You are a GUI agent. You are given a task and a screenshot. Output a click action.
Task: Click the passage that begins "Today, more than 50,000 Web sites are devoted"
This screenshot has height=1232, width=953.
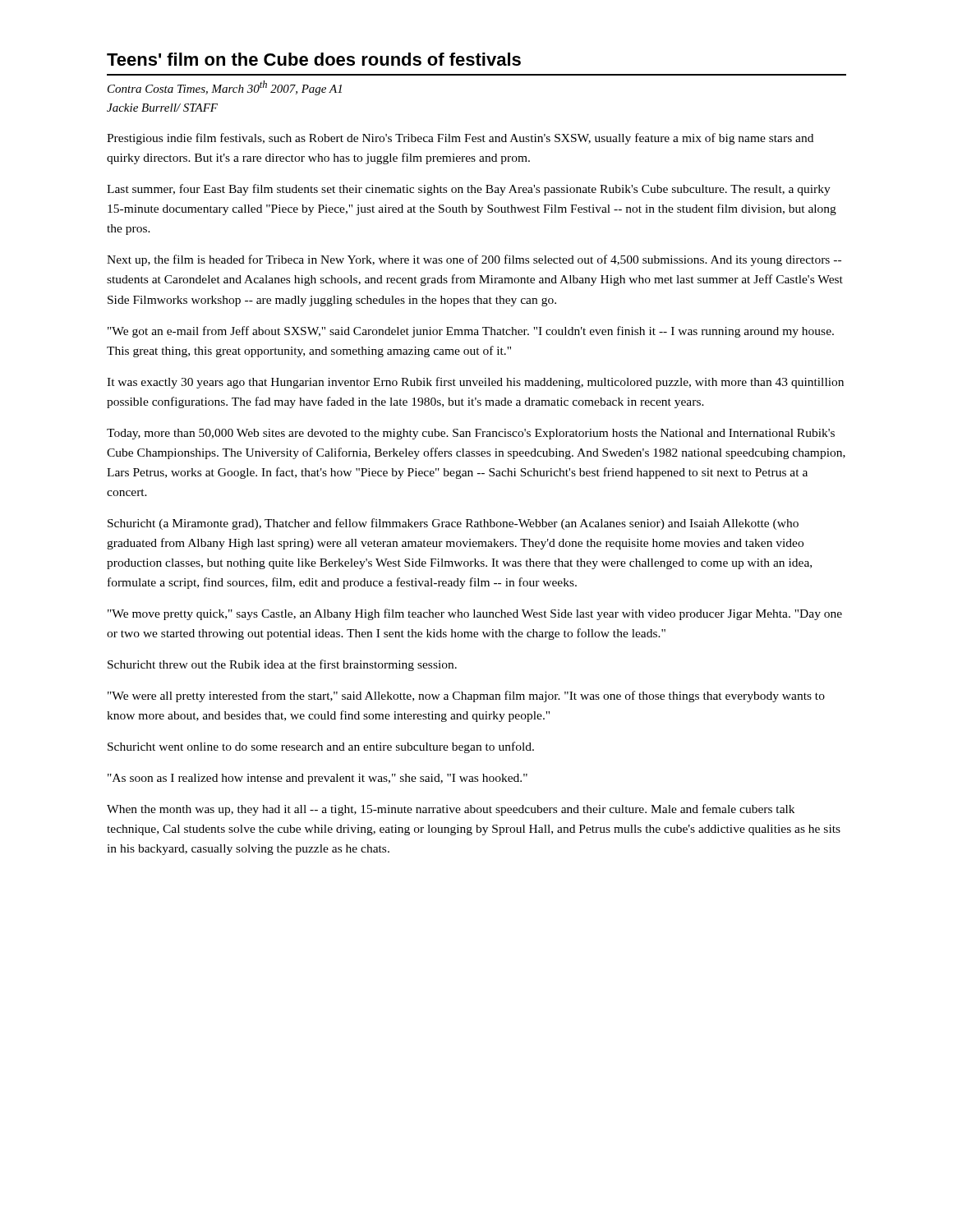[x=476, y=462]
